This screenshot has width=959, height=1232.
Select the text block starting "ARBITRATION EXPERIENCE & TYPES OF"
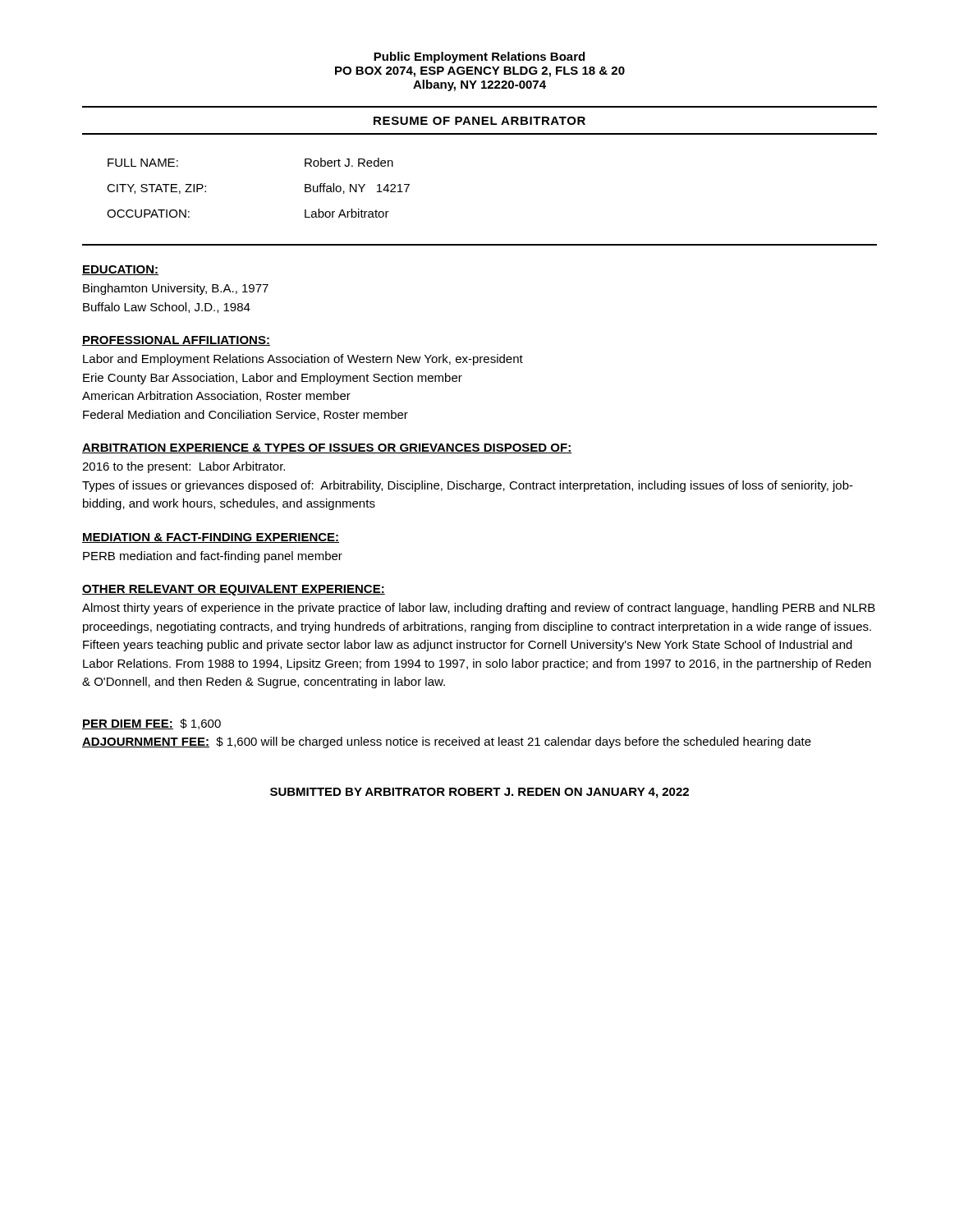327,447
